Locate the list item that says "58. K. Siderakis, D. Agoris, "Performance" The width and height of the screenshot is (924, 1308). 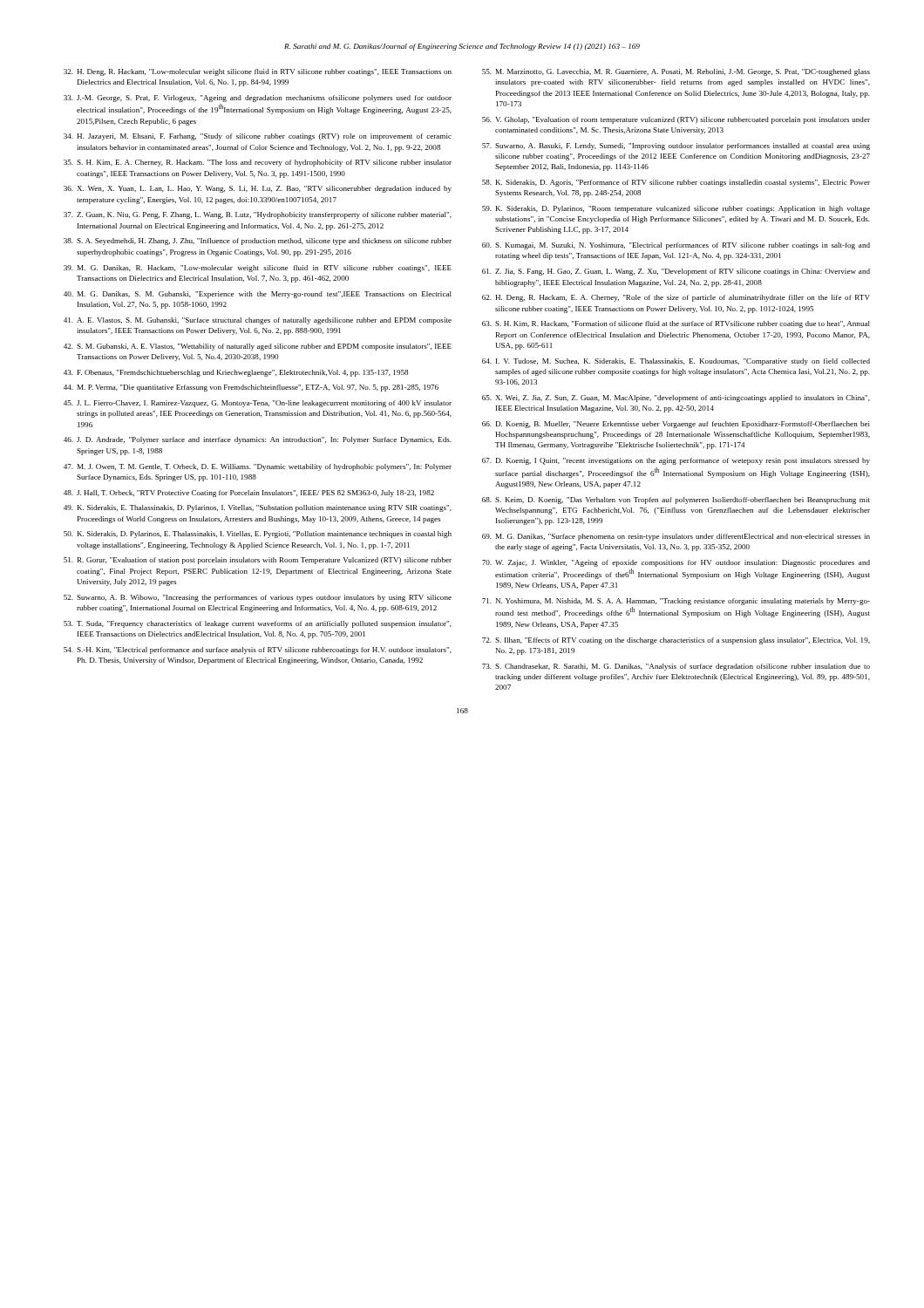[x=671, y=188]
